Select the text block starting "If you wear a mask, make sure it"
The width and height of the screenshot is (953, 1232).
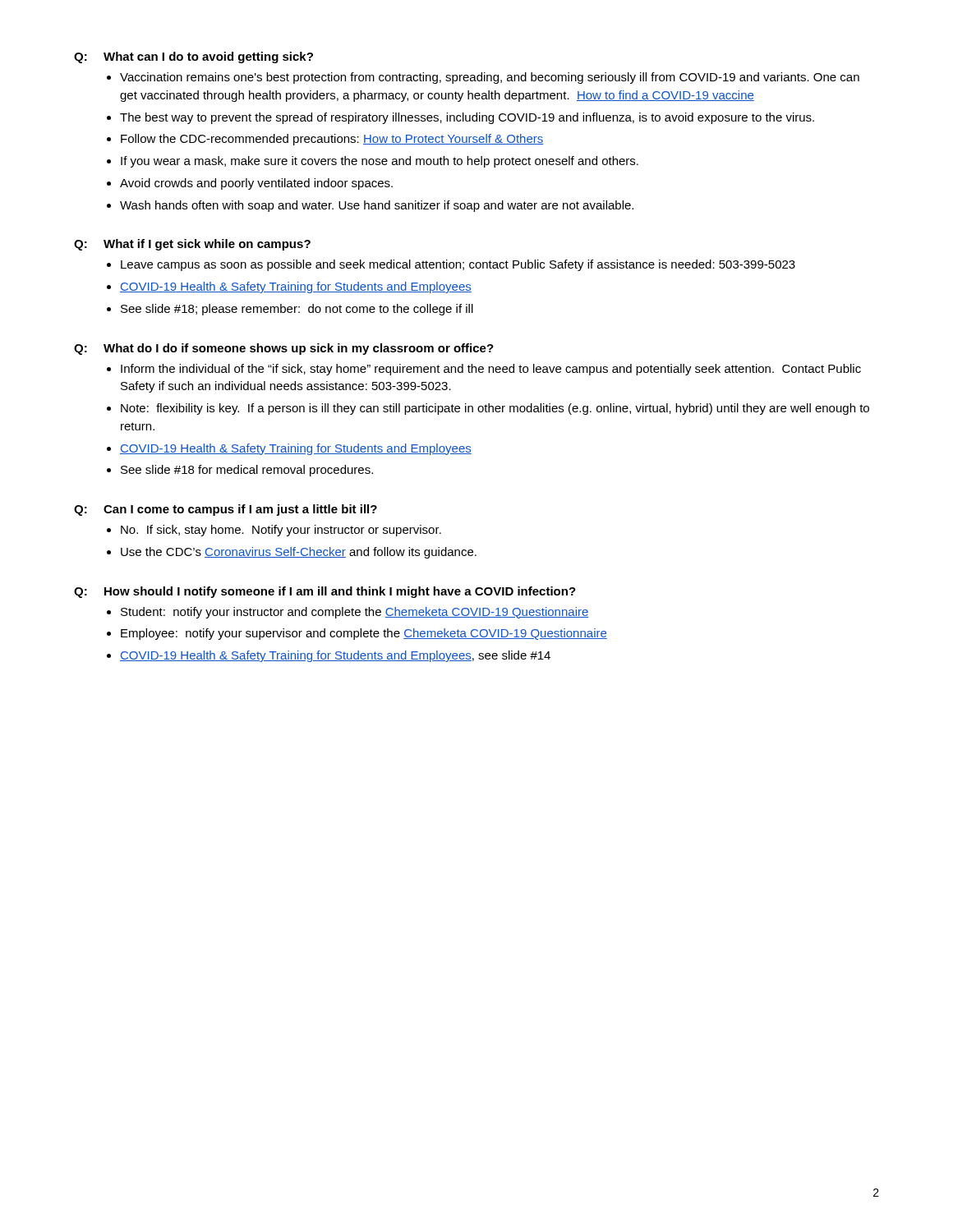pos(380,161)
